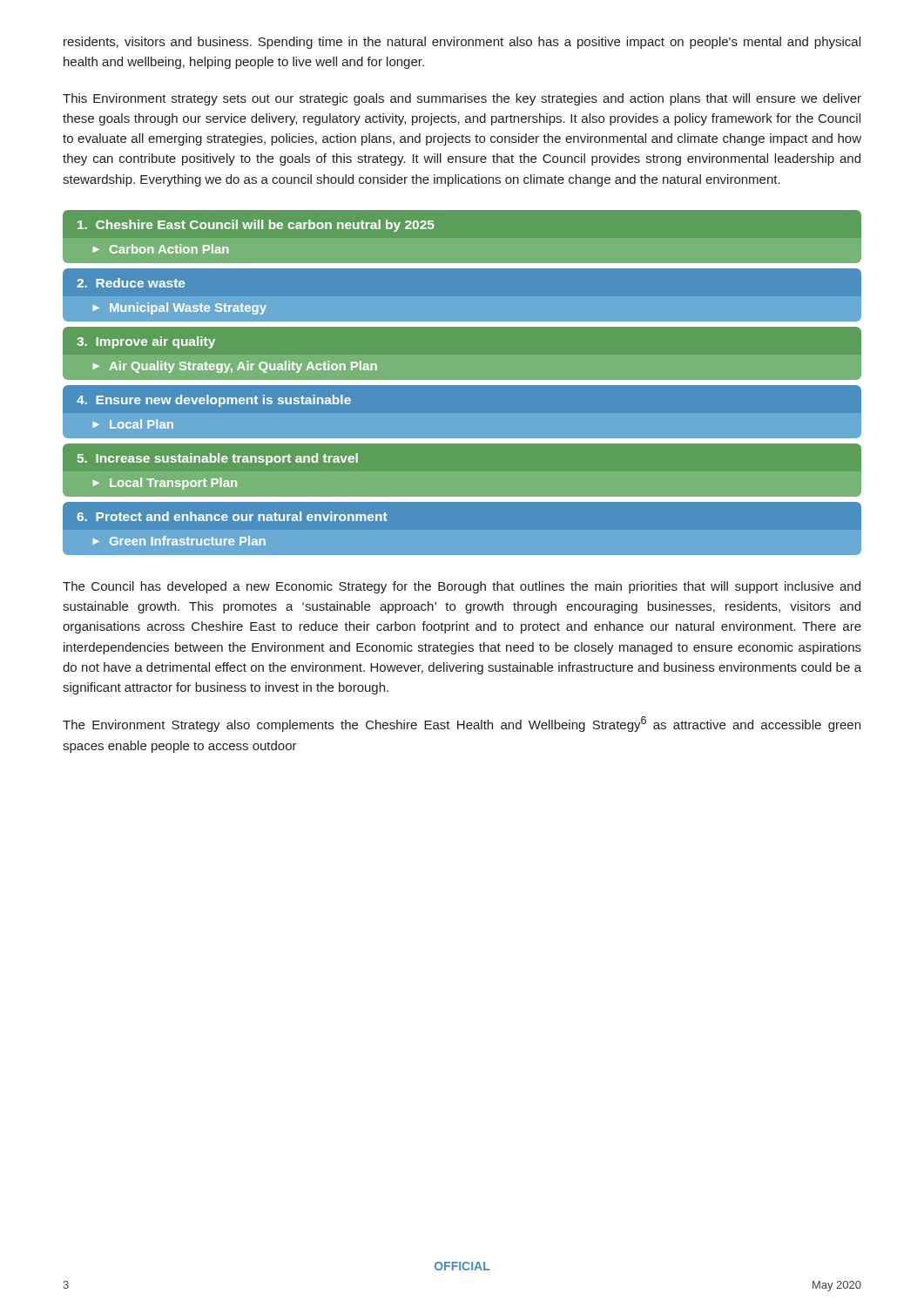Locate the text block that reads "The Council has developed a new"
This screenshot has height=1307, width=924.
(462, 636)
